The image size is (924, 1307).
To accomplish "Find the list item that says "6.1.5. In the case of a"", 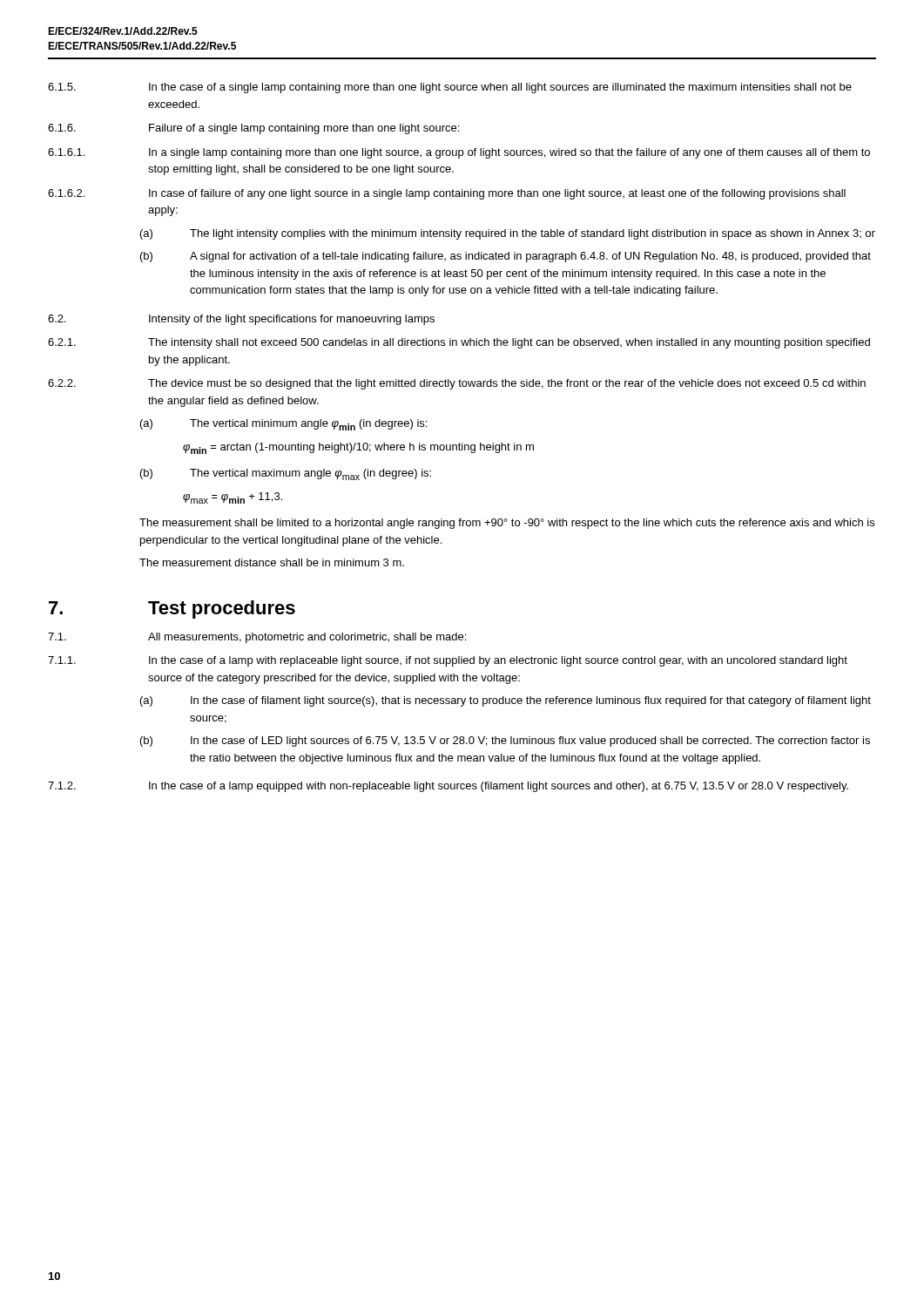I will click(x=462, y=95).
